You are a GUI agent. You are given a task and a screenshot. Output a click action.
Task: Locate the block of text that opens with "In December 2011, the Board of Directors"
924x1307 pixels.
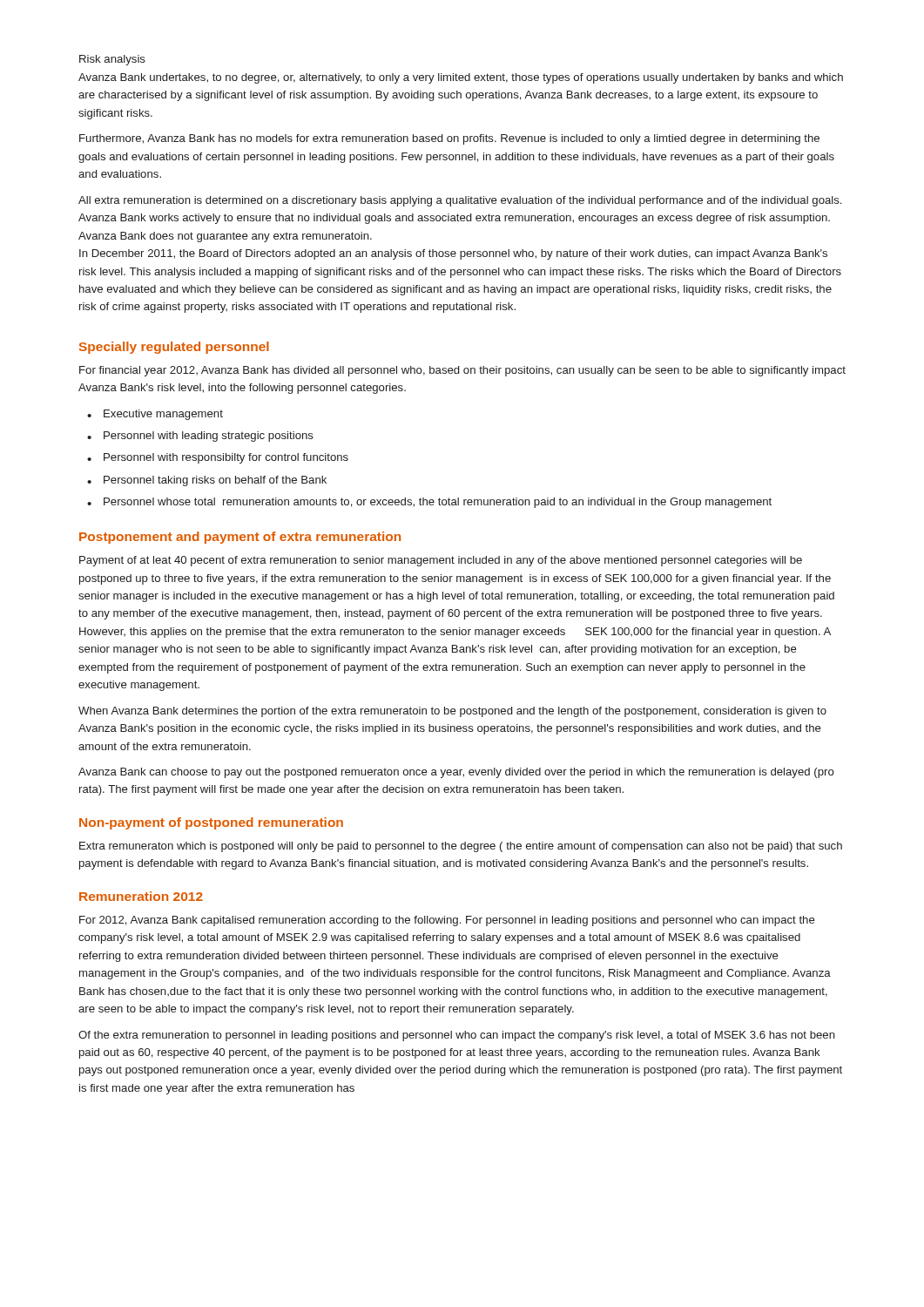coord(460,280)
